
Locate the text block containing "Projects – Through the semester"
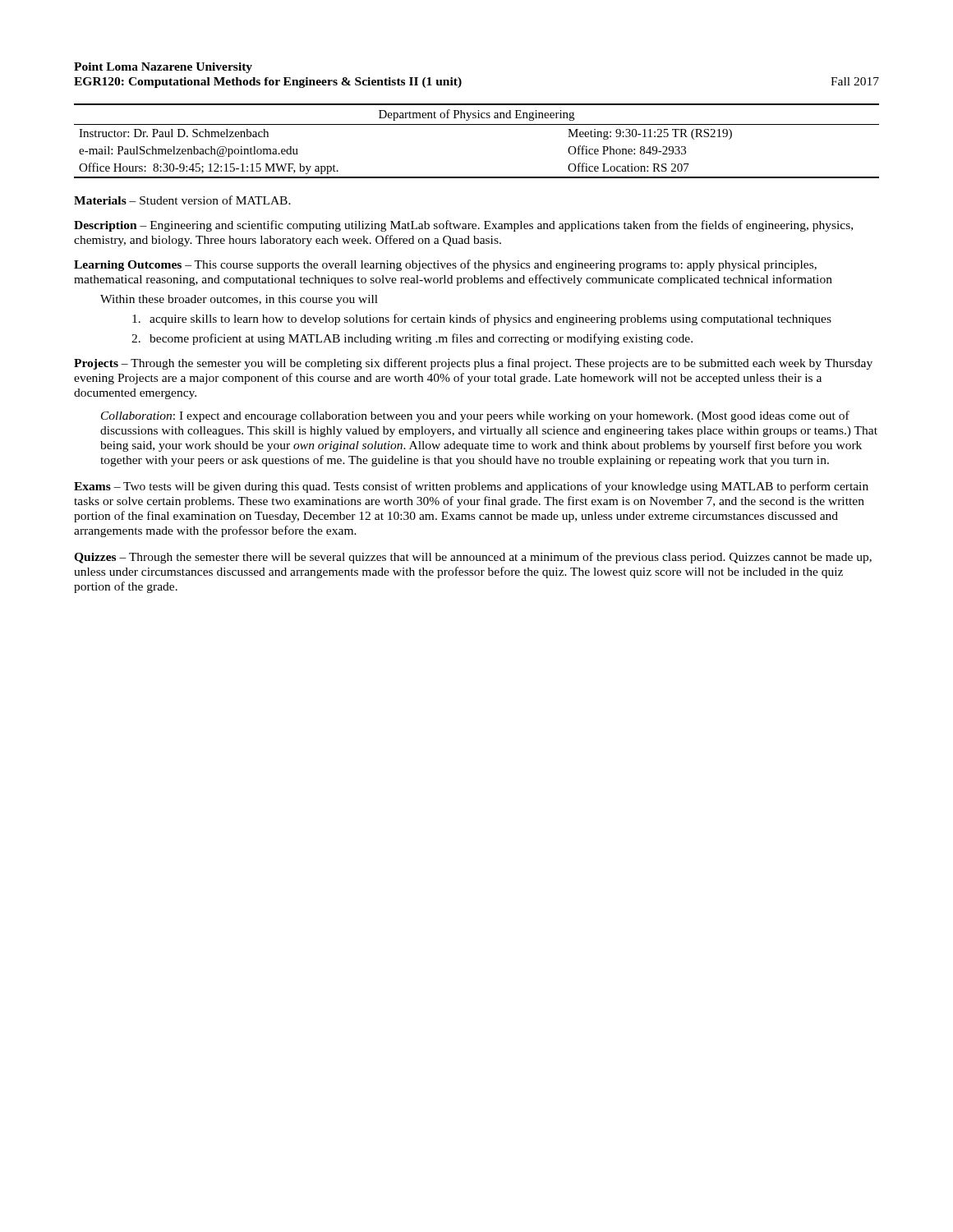coord(476,378)
